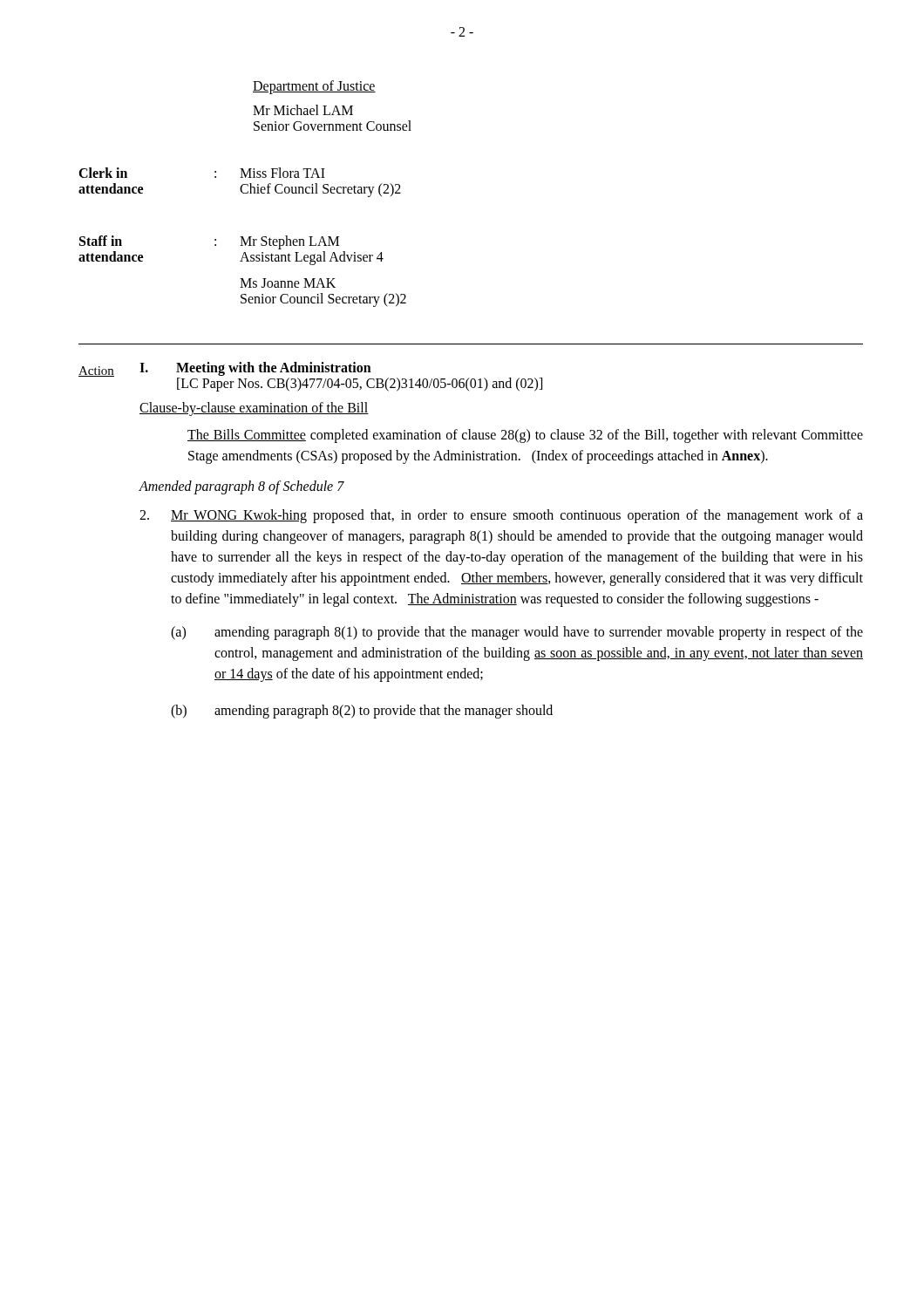This screenshot has height=1308, width=924.
Task: Find the block starting "Clause-by-clause examination of"
Action: (x=254, y=408)
